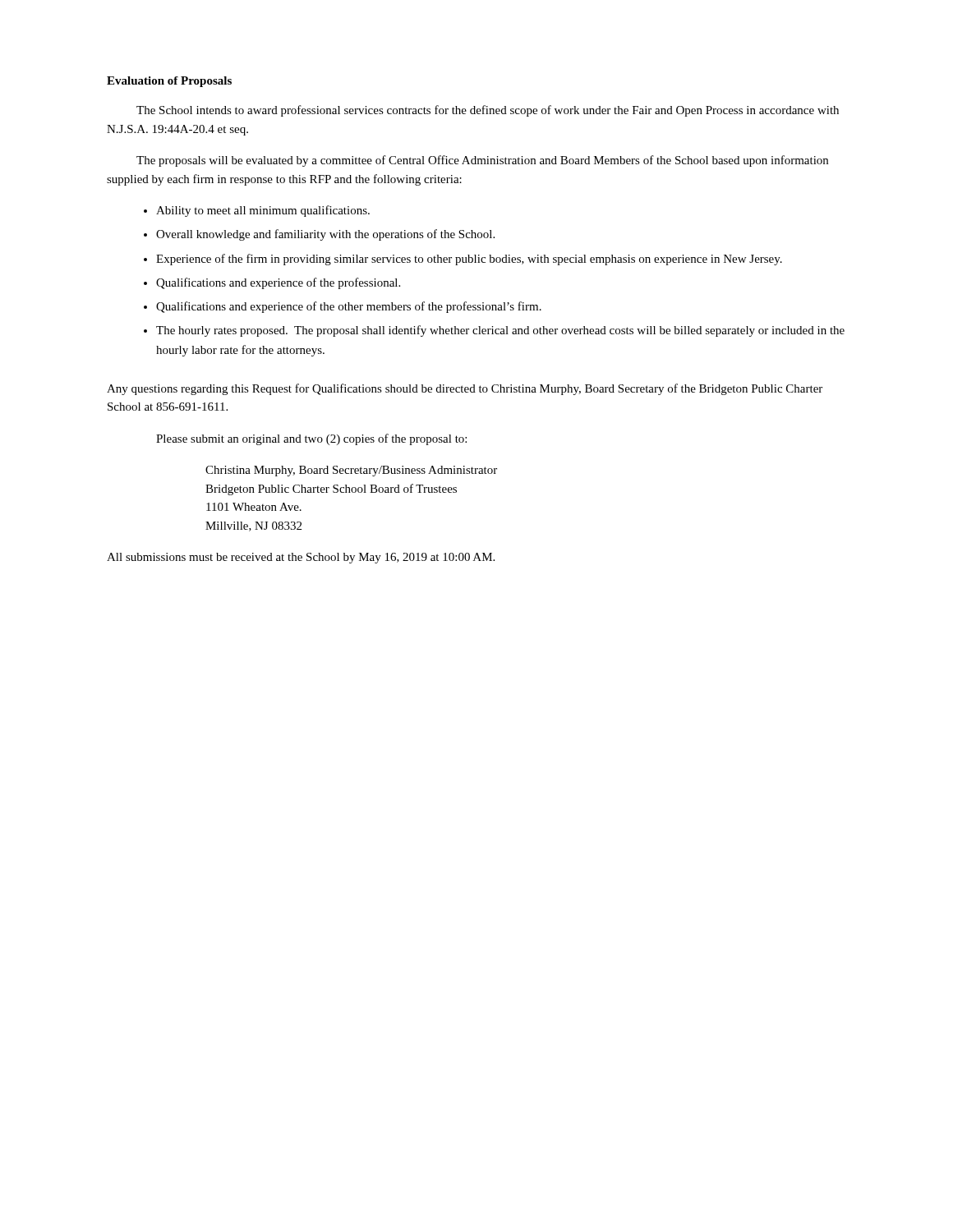This screenshot has width=953, height=1232.
Task: Select the text block starting "The proposals will be"
Action: coord(468,169)
